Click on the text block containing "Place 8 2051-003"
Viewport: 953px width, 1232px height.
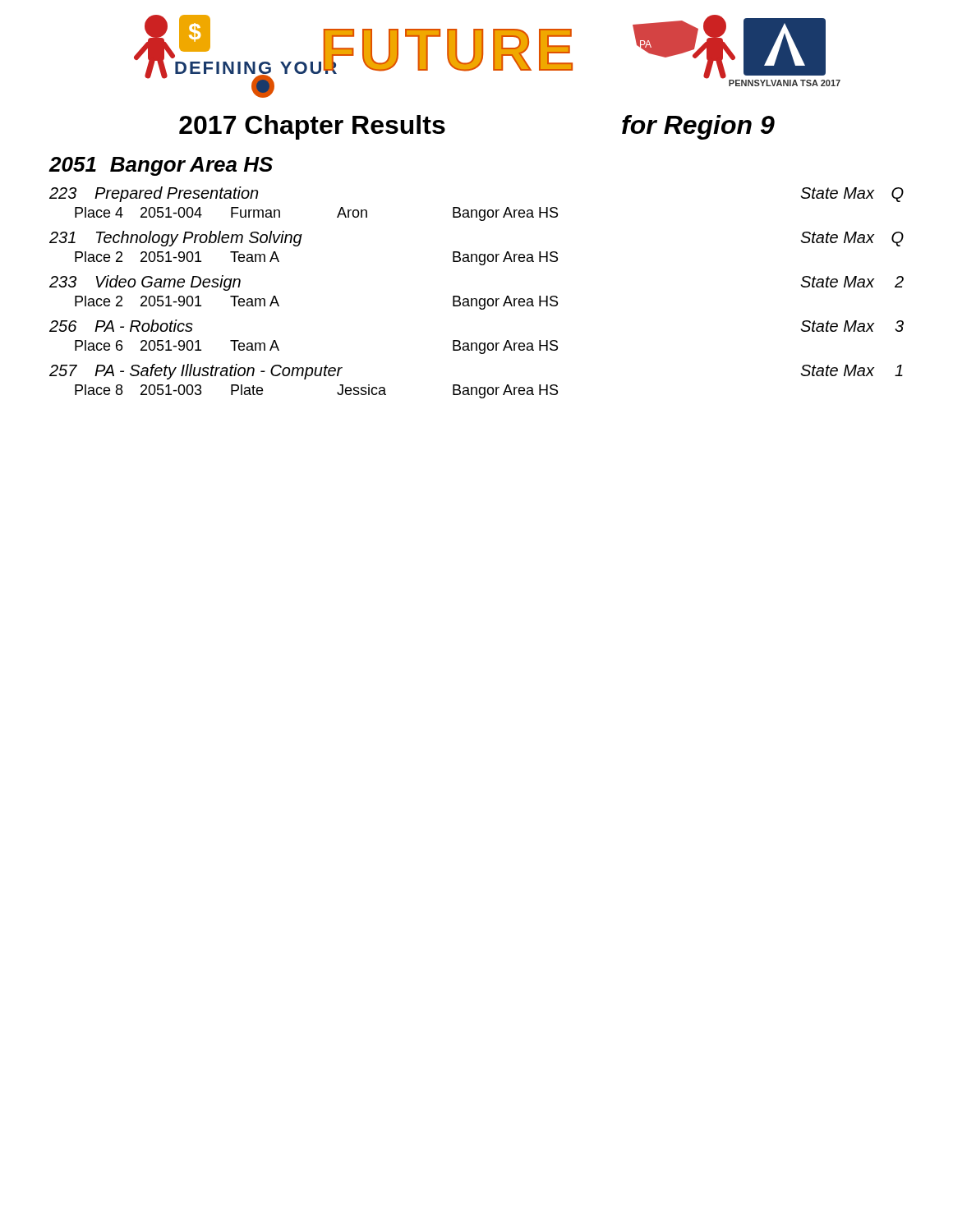point(489,391)
